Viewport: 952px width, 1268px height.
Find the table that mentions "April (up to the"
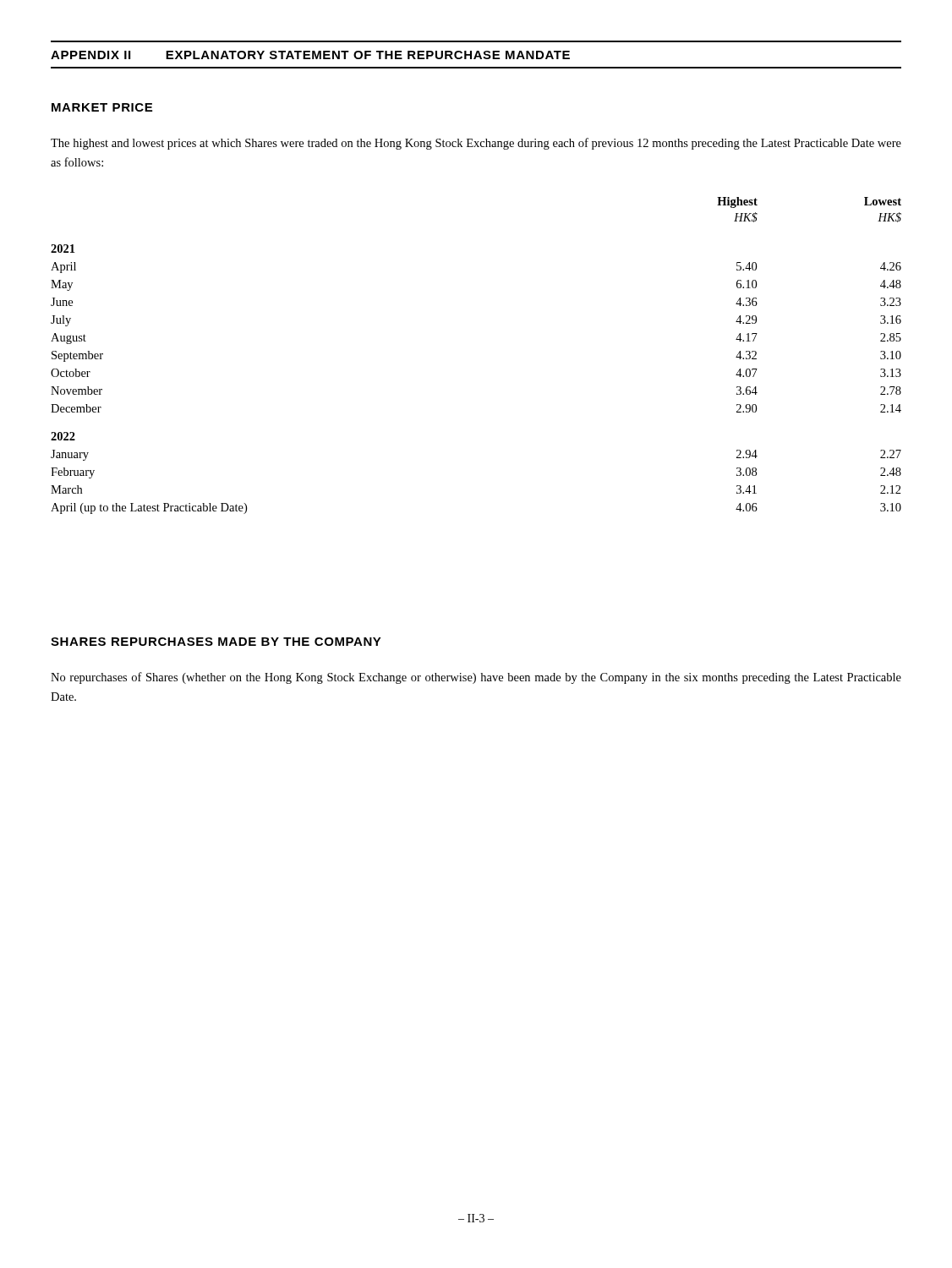coord(476,355)
